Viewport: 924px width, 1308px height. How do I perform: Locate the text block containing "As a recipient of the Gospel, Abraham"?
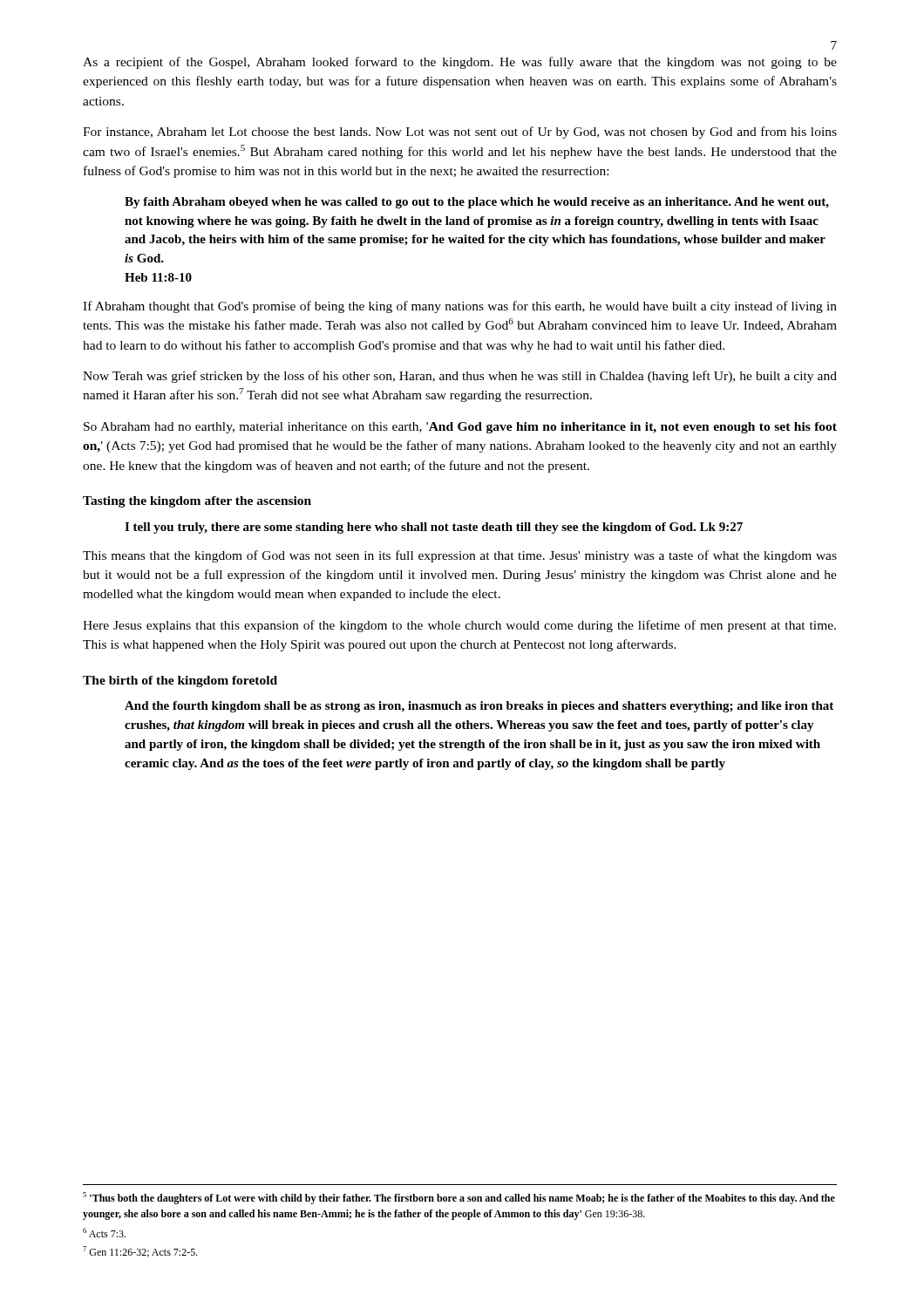pyautogui.click(x=460, y=81)
